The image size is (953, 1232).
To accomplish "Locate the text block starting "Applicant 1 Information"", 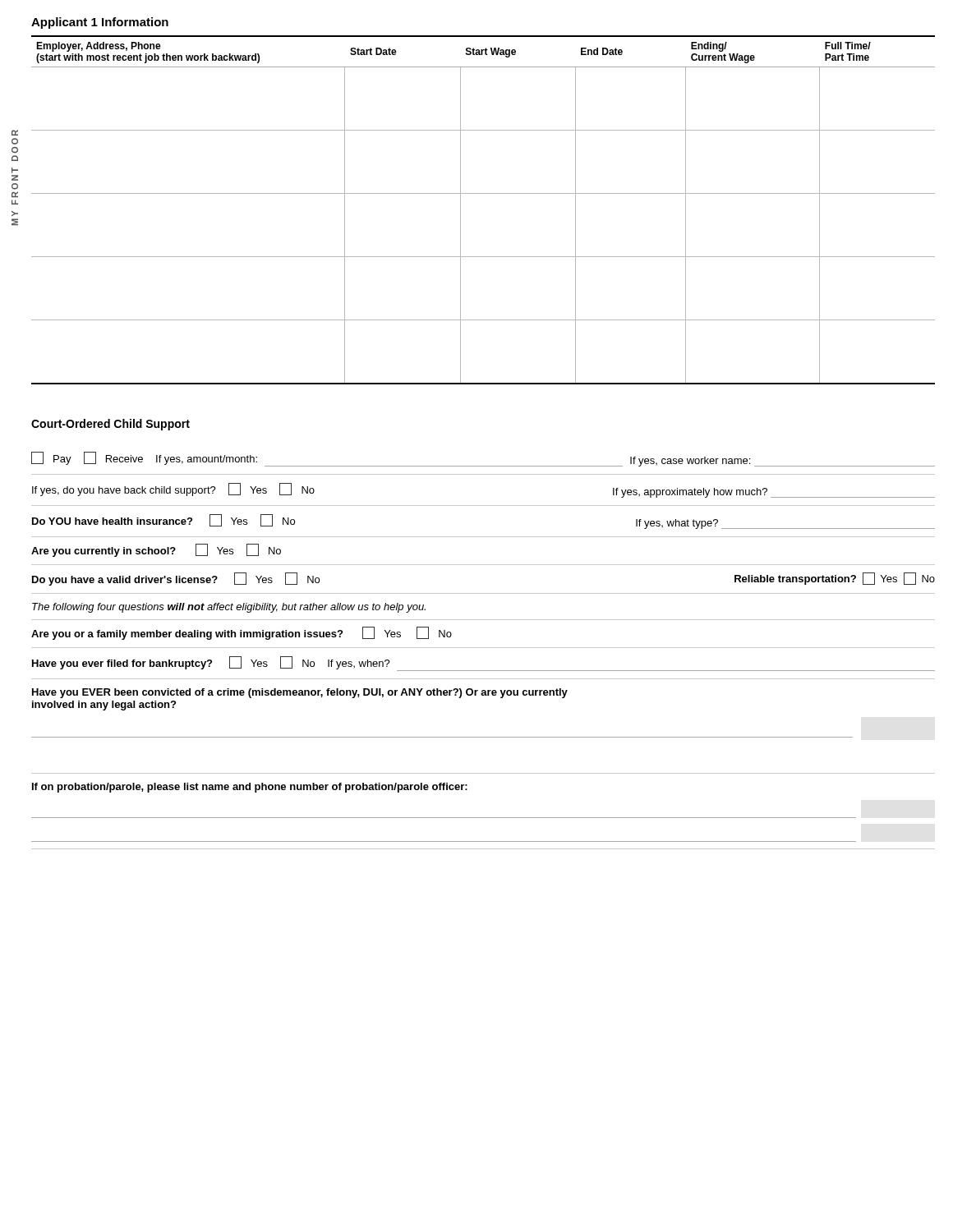I will pos(100,22).
